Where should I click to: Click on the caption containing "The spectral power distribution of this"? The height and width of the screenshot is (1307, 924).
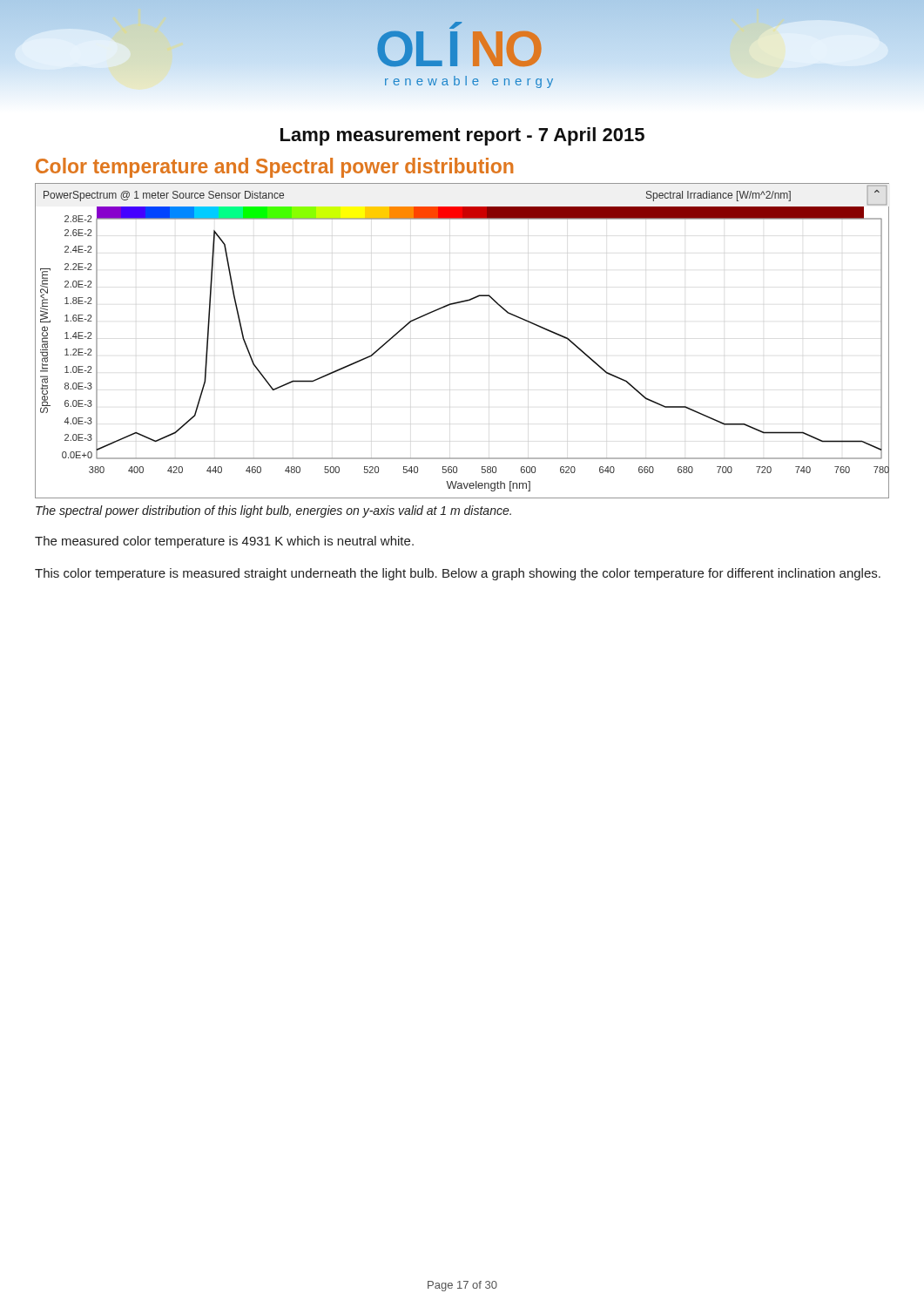point(274,511)
